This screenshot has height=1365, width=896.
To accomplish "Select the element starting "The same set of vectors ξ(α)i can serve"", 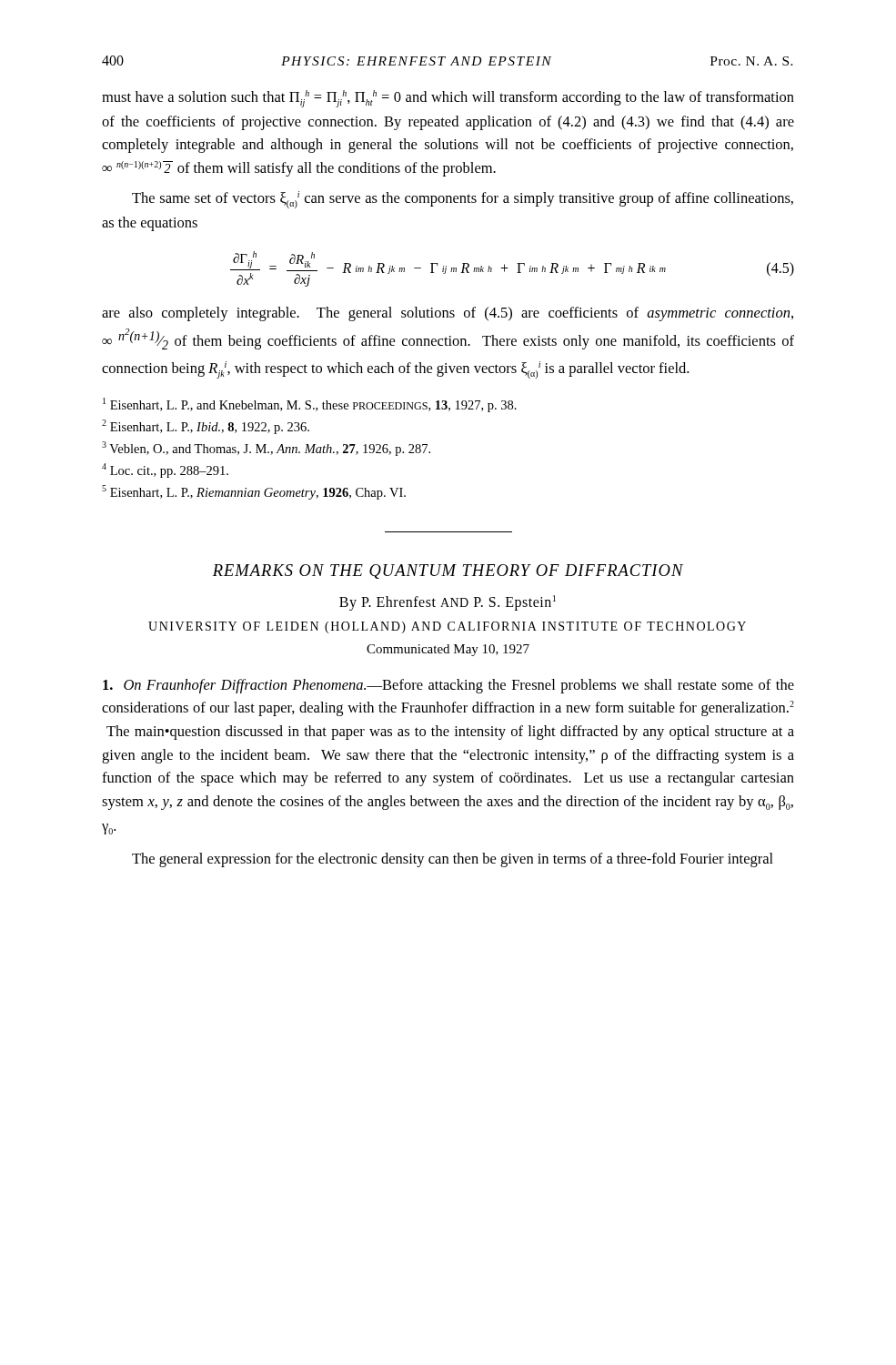I will [448, 211].
